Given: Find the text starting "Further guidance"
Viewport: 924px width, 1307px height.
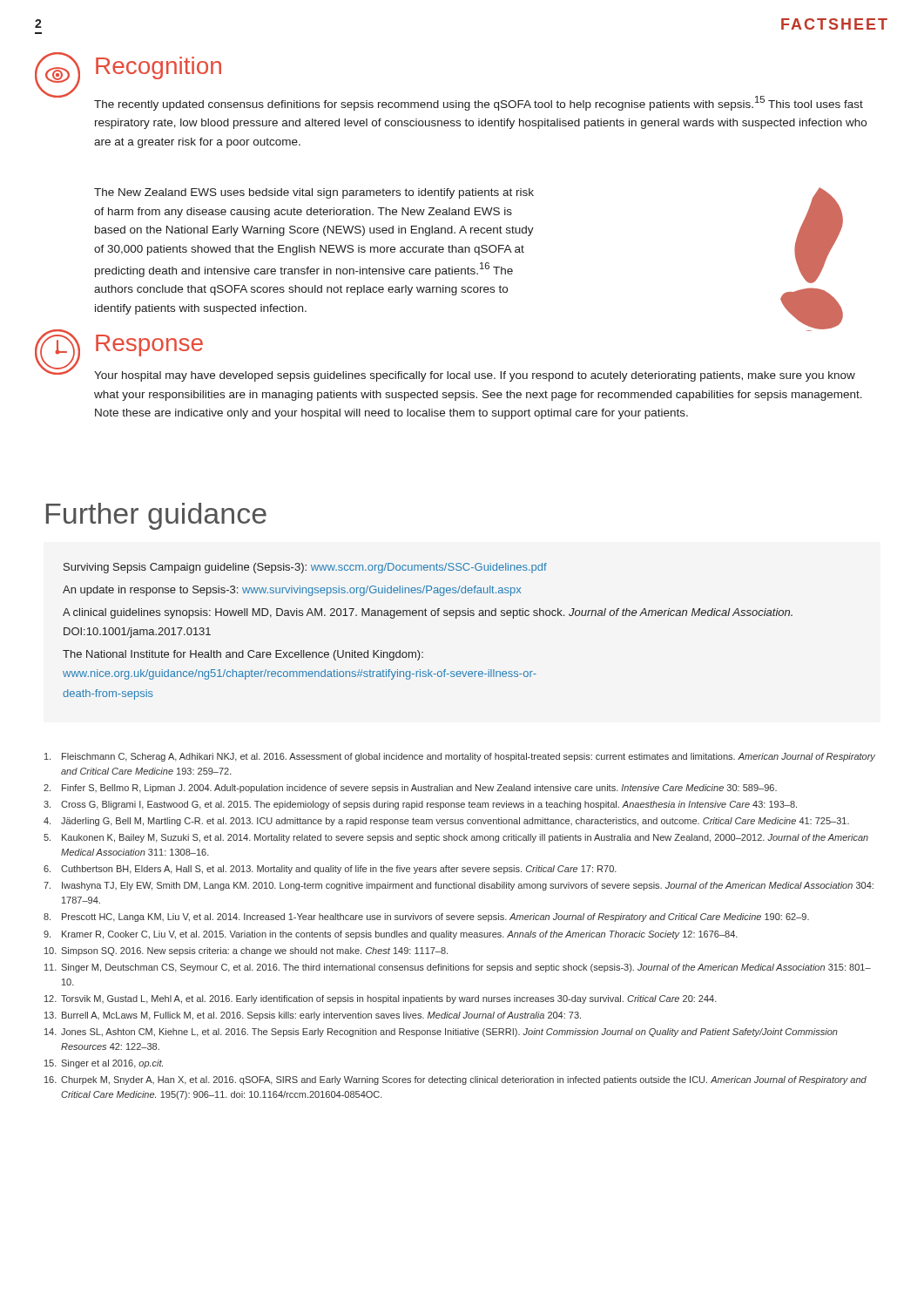Looking at the screenshot, I should [155, 513].
